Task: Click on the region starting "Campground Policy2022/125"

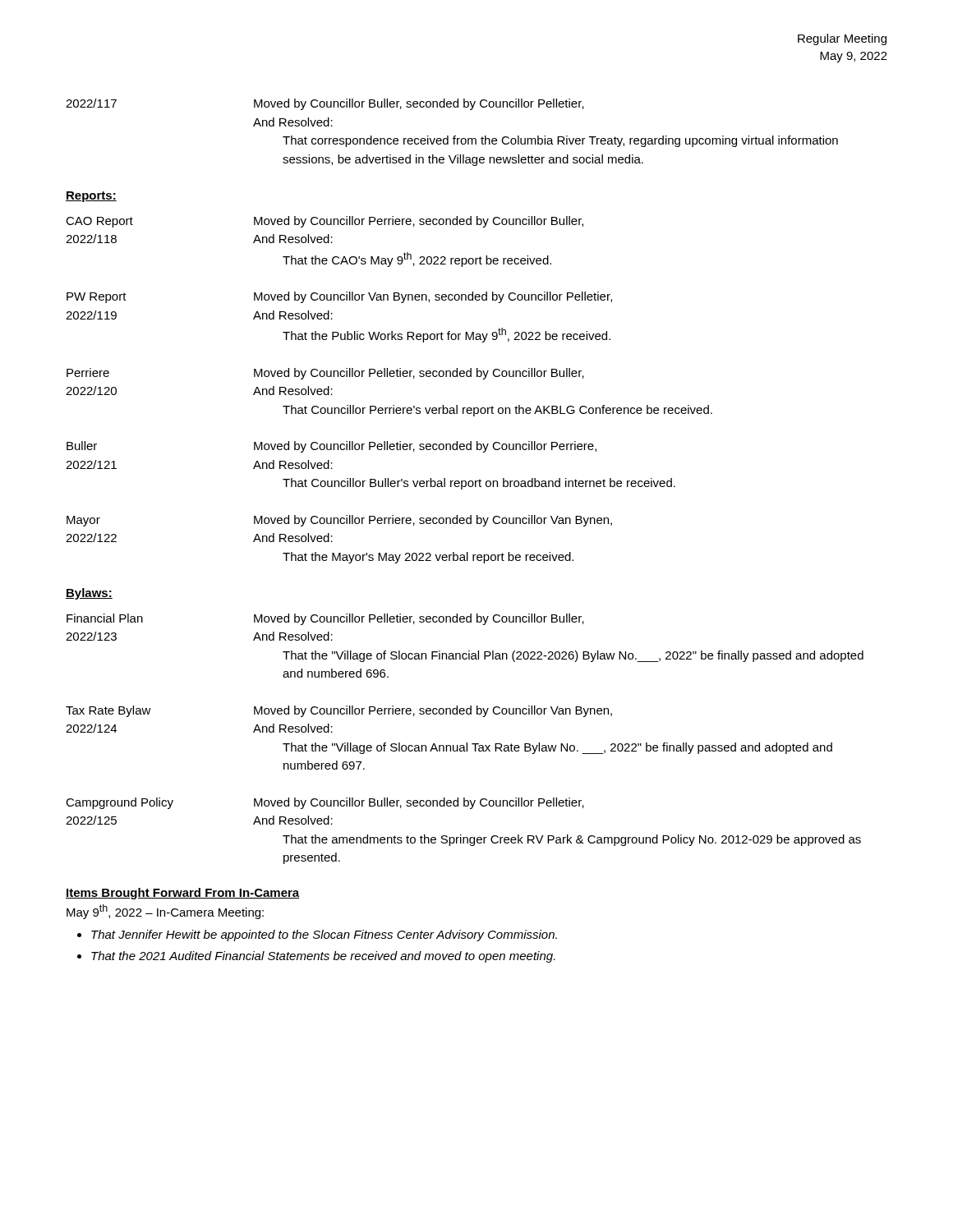Action: point(120,811)
